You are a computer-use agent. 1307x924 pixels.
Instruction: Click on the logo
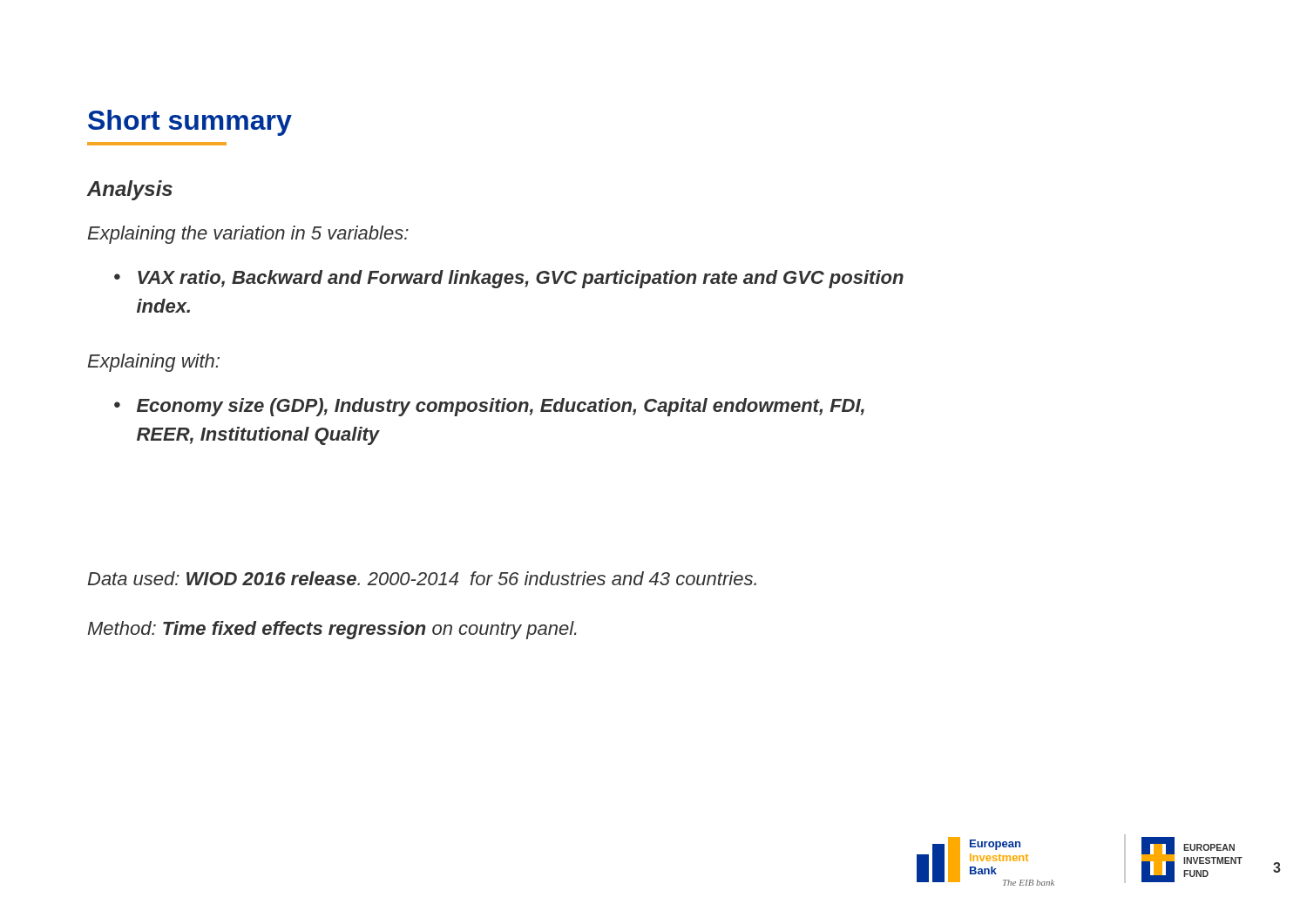(1086, 859)
